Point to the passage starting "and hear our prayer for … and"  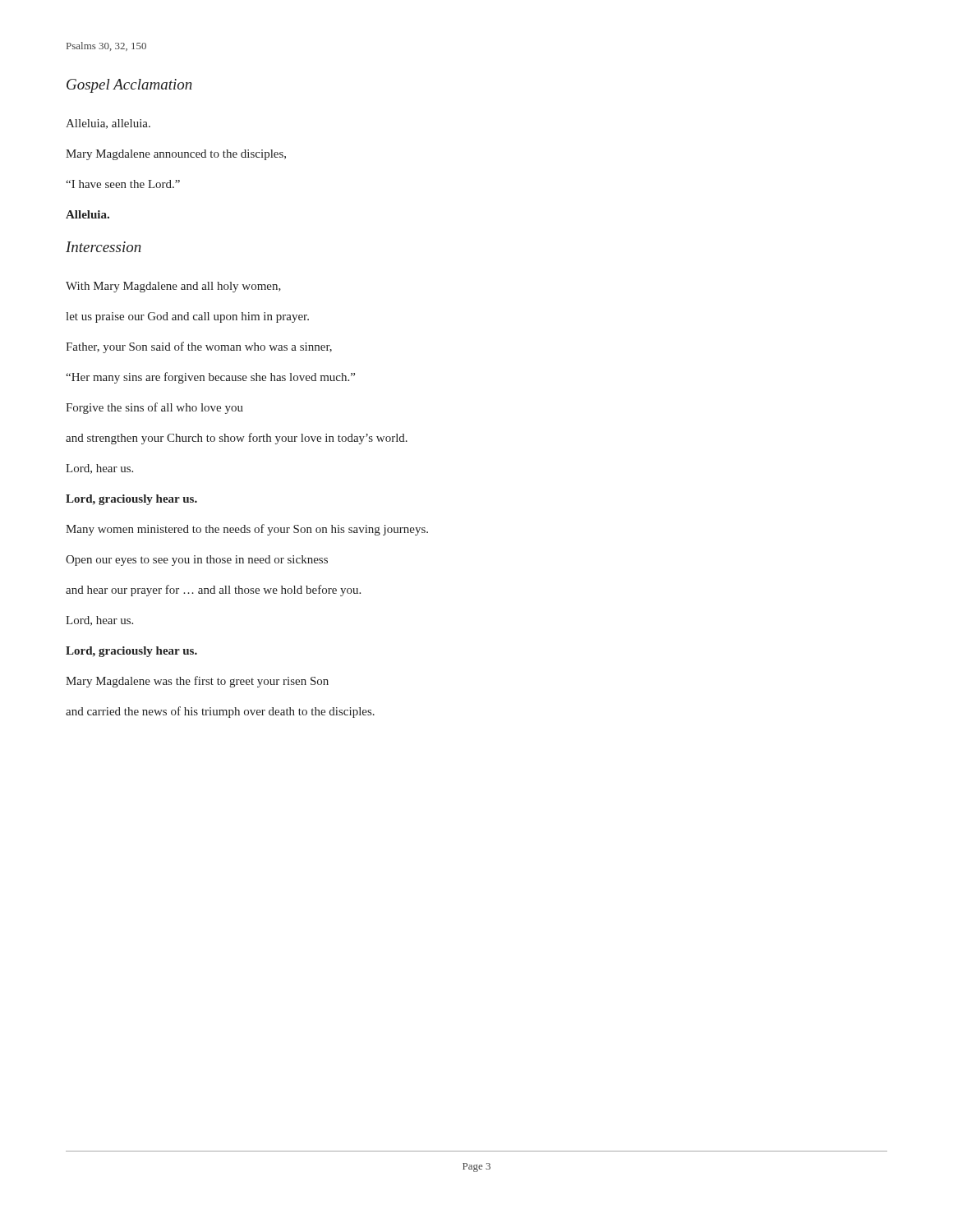coord(214,590)
